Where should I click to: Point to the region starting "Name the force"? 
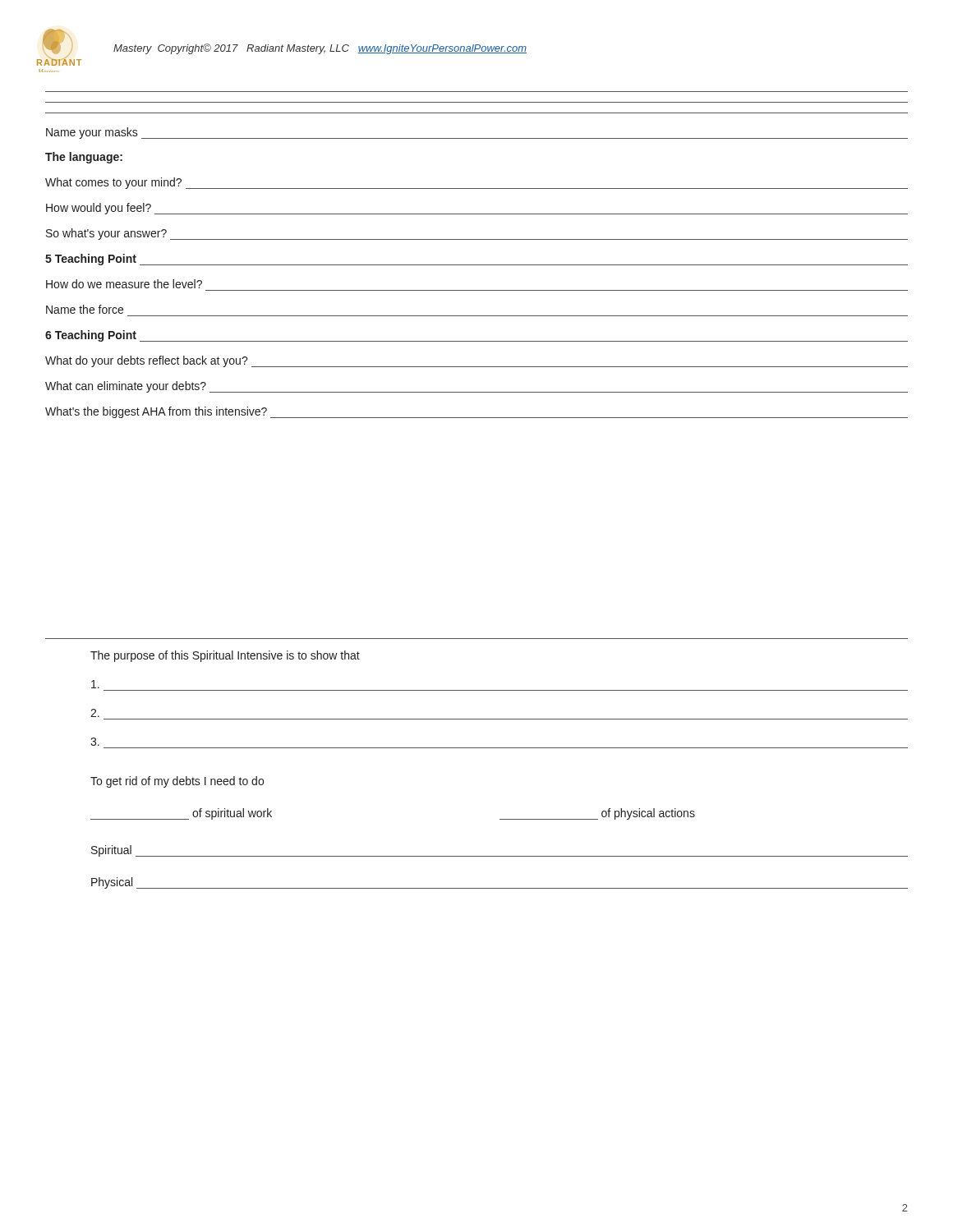point(476,309)
